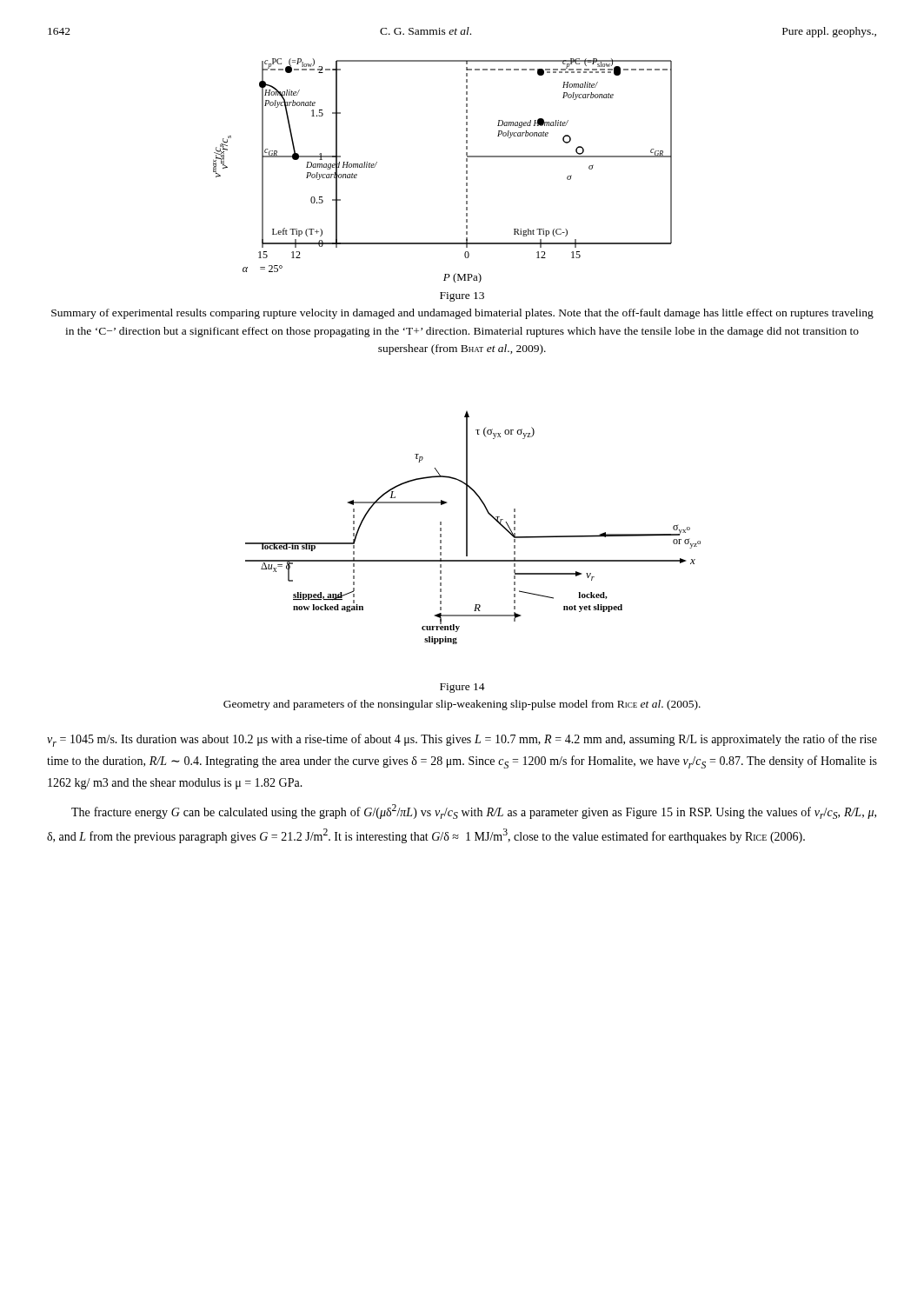Select the continuous plot

(x=462, y=167)
